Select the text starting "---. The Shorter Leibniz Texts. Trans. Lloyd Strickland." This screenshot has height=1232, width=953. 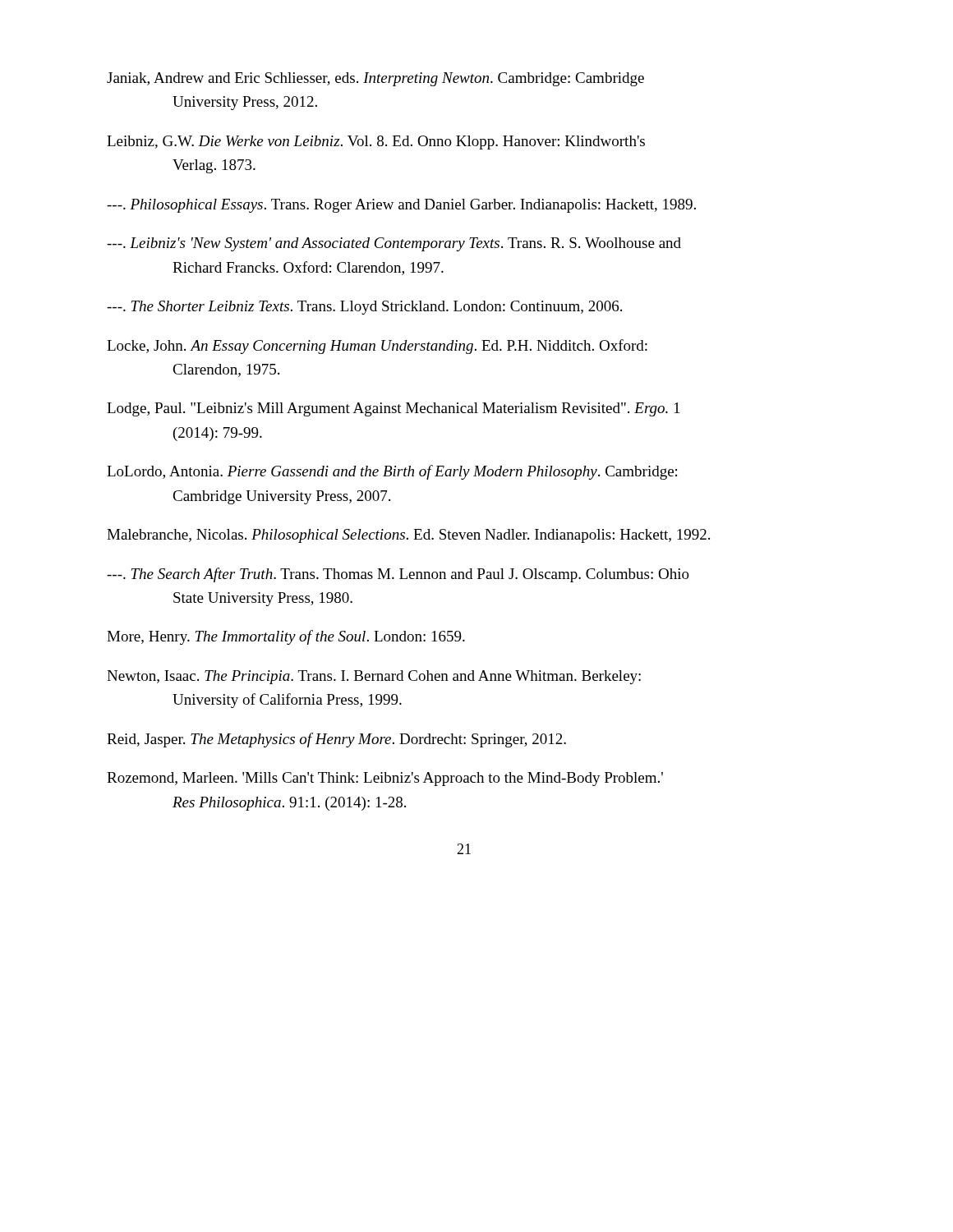point(365,306)
